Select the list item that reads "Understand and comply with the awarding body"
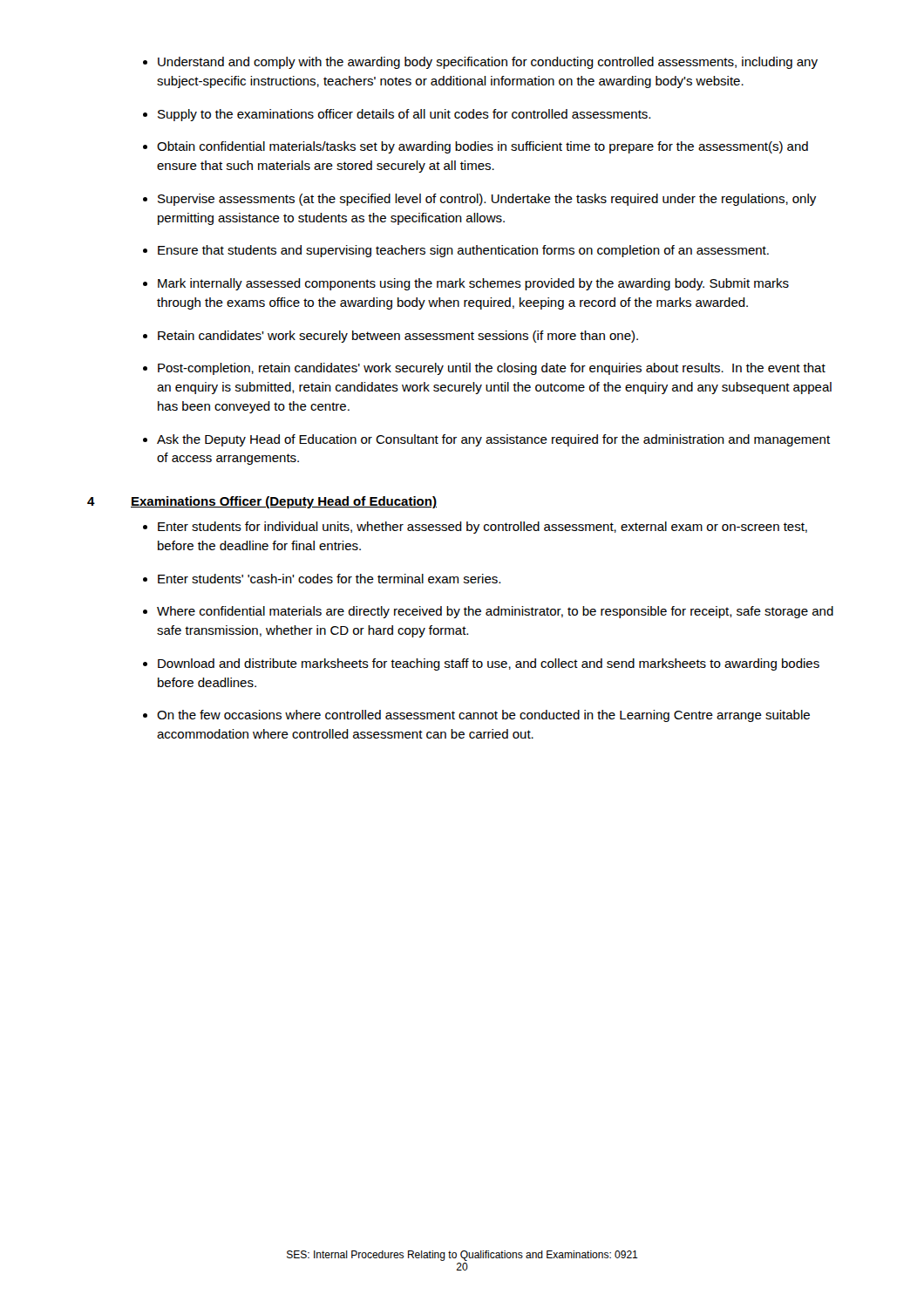This screenshot has width=924, height=1308. click(487, 71)
